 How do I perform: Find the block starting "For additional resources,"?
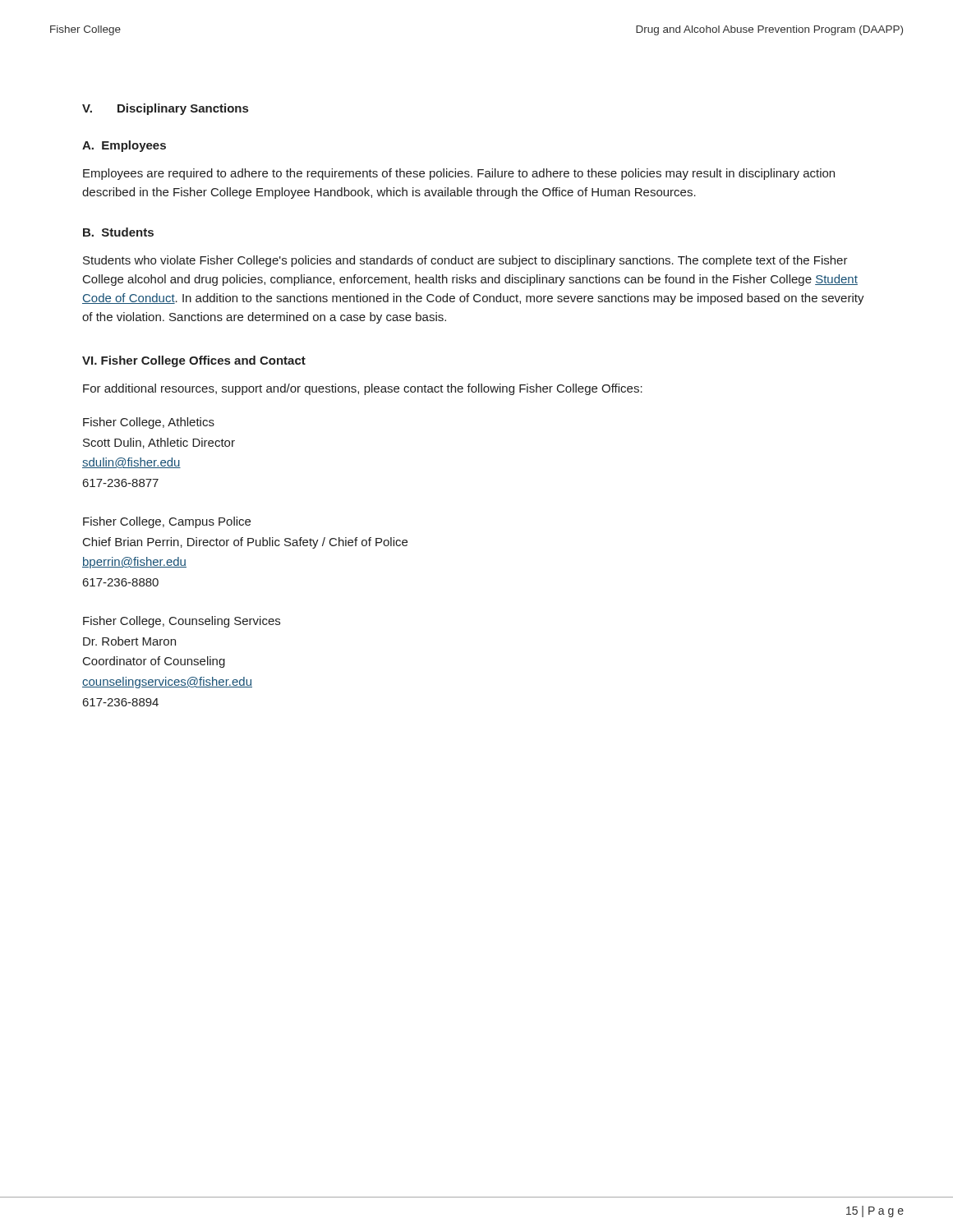tap(363, 388)
